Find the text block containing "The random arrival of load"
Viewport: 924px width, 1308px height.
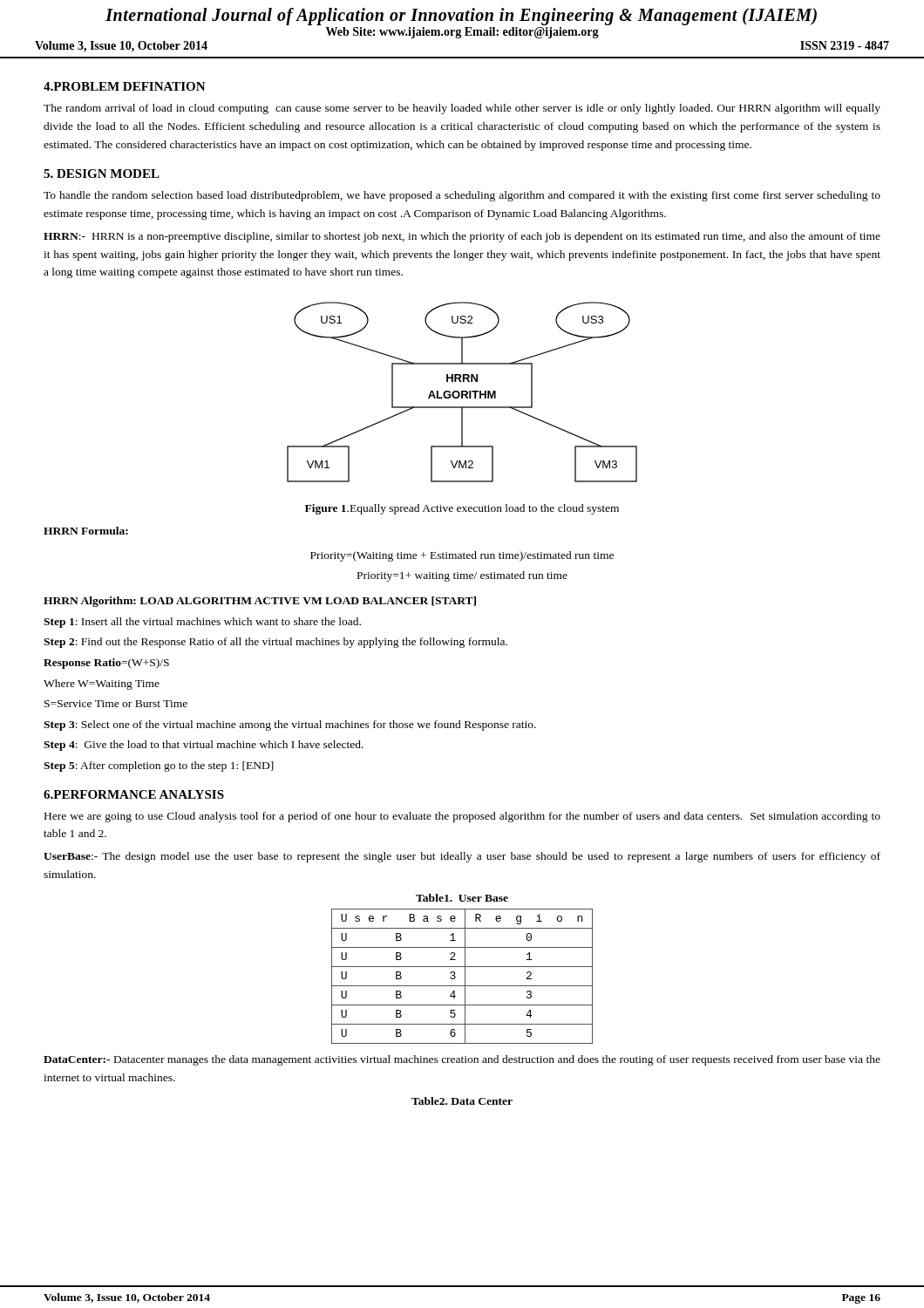coord(462,126)
